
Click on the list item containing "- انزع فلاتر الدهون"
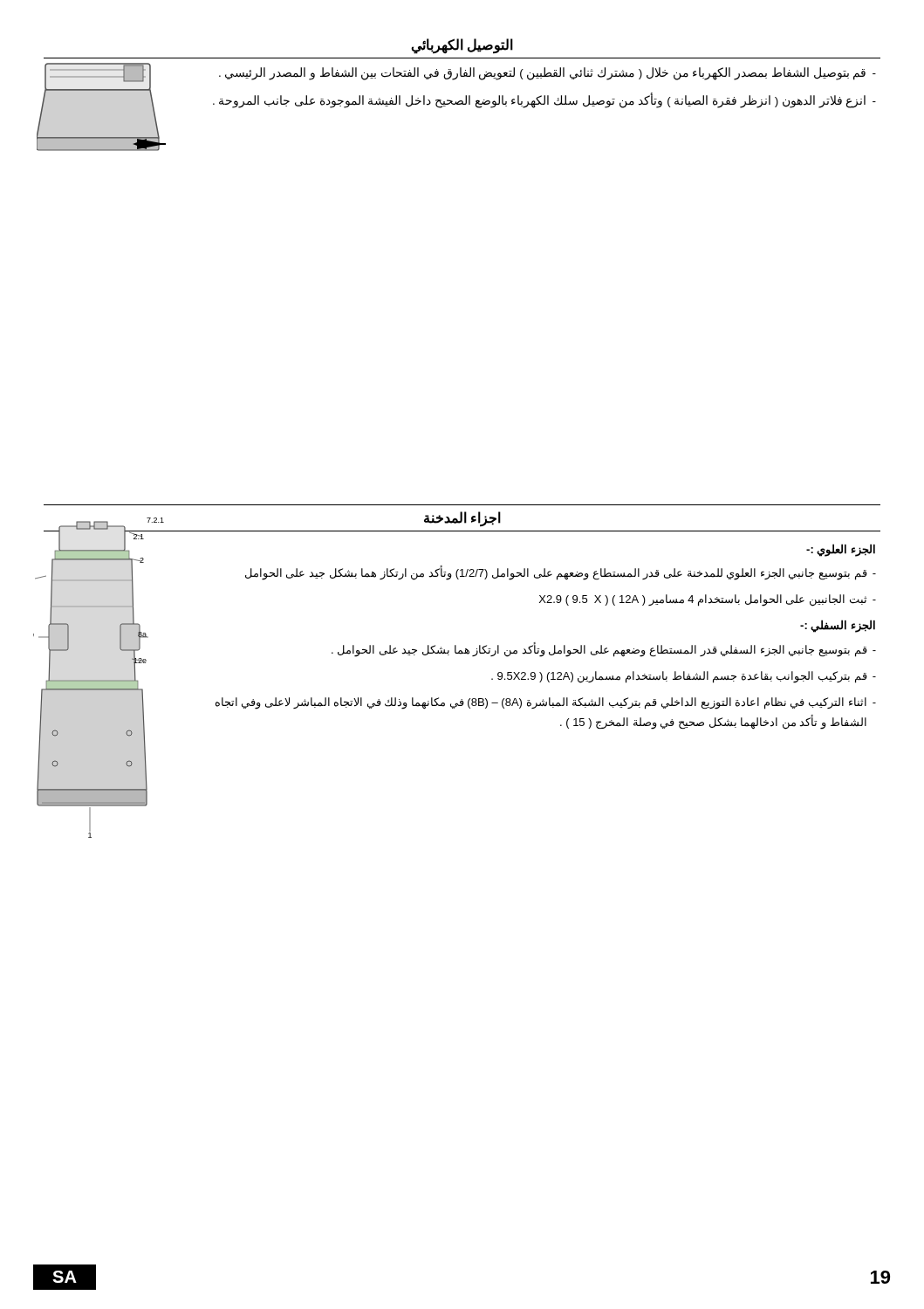point(525,102)
